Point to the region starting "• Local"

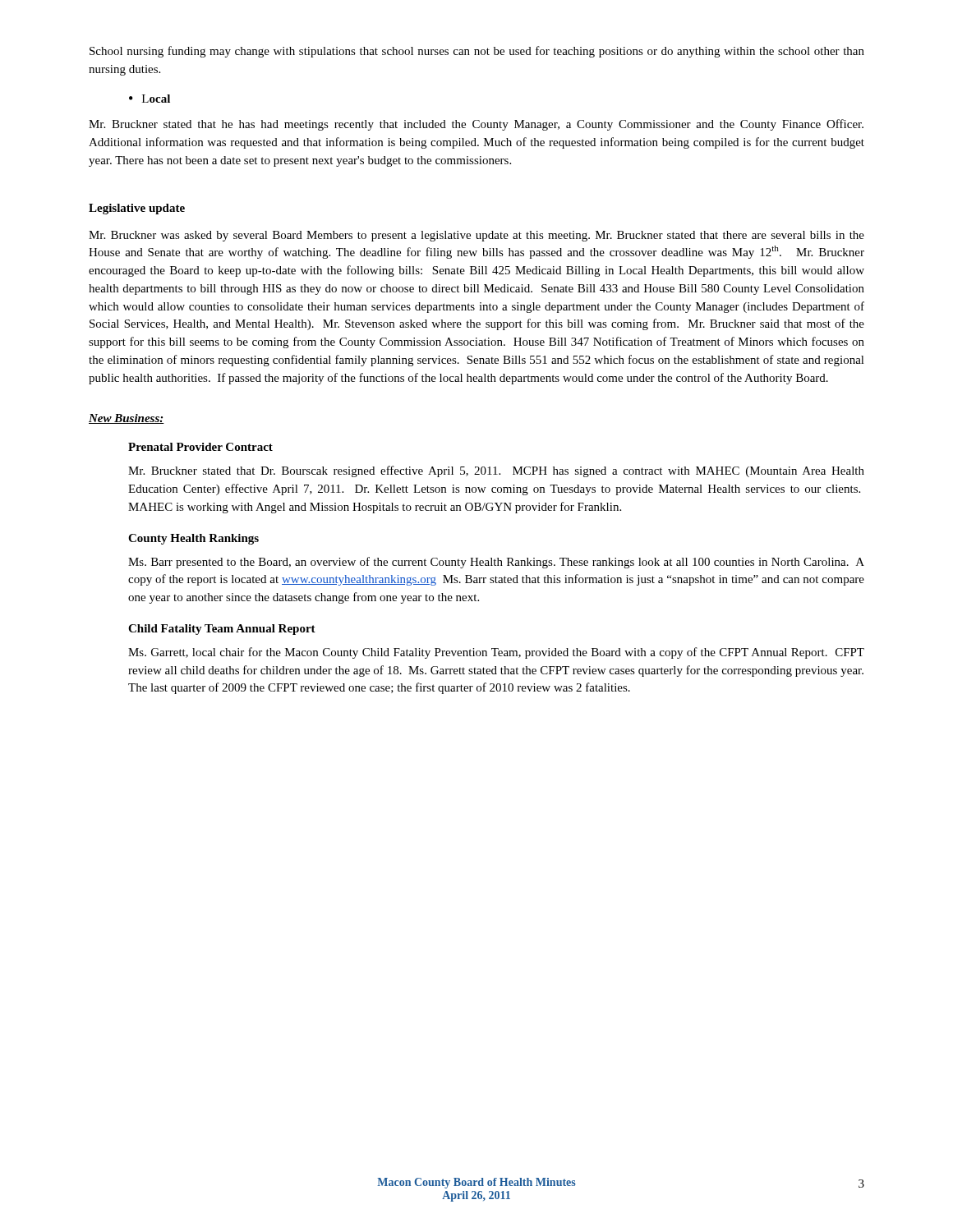[x=149, y=99]
